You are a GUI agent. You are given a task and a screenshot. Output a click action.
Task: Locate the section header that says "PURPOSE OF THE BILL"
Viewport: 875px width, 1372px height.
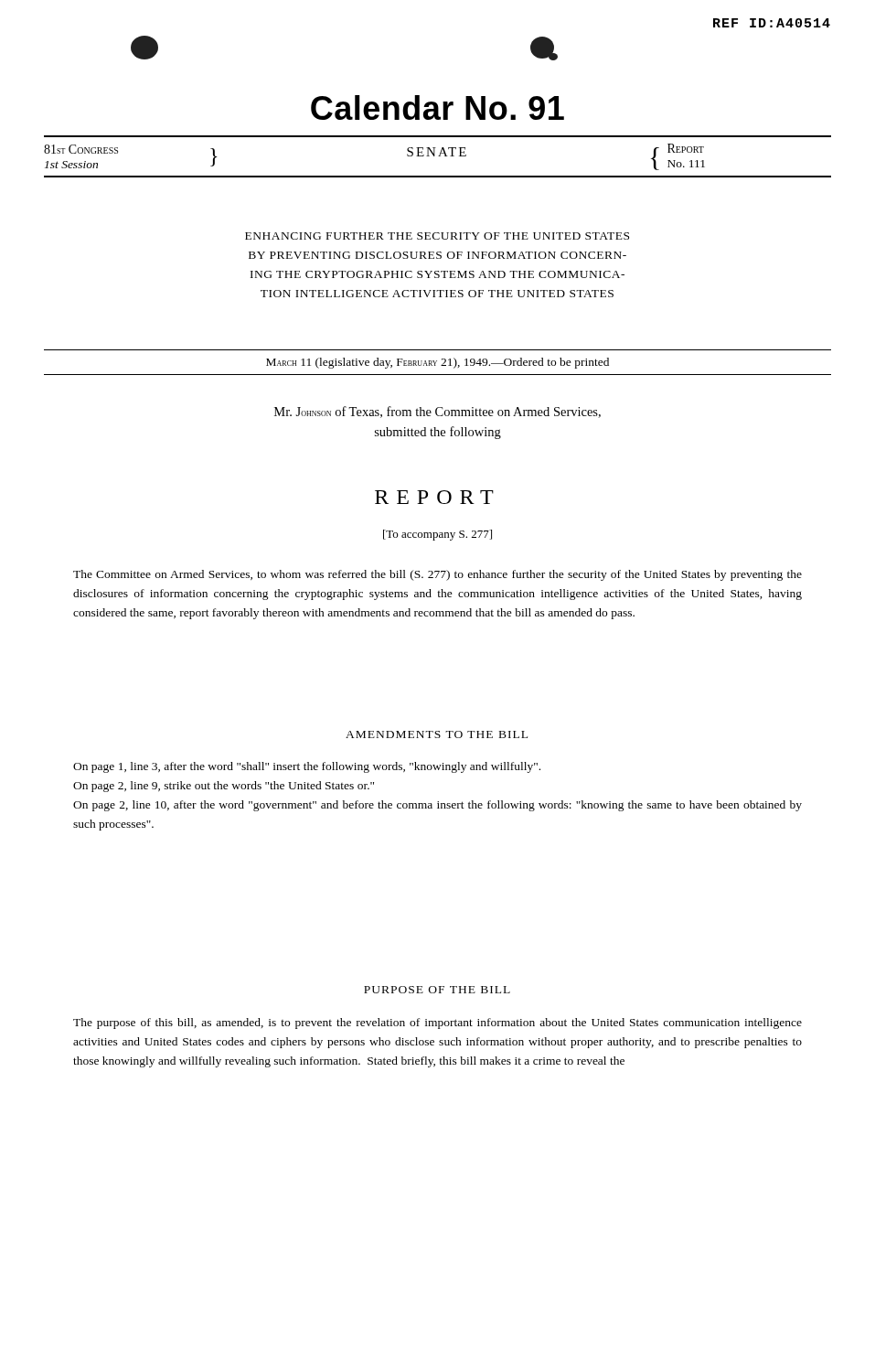point(438,989)
